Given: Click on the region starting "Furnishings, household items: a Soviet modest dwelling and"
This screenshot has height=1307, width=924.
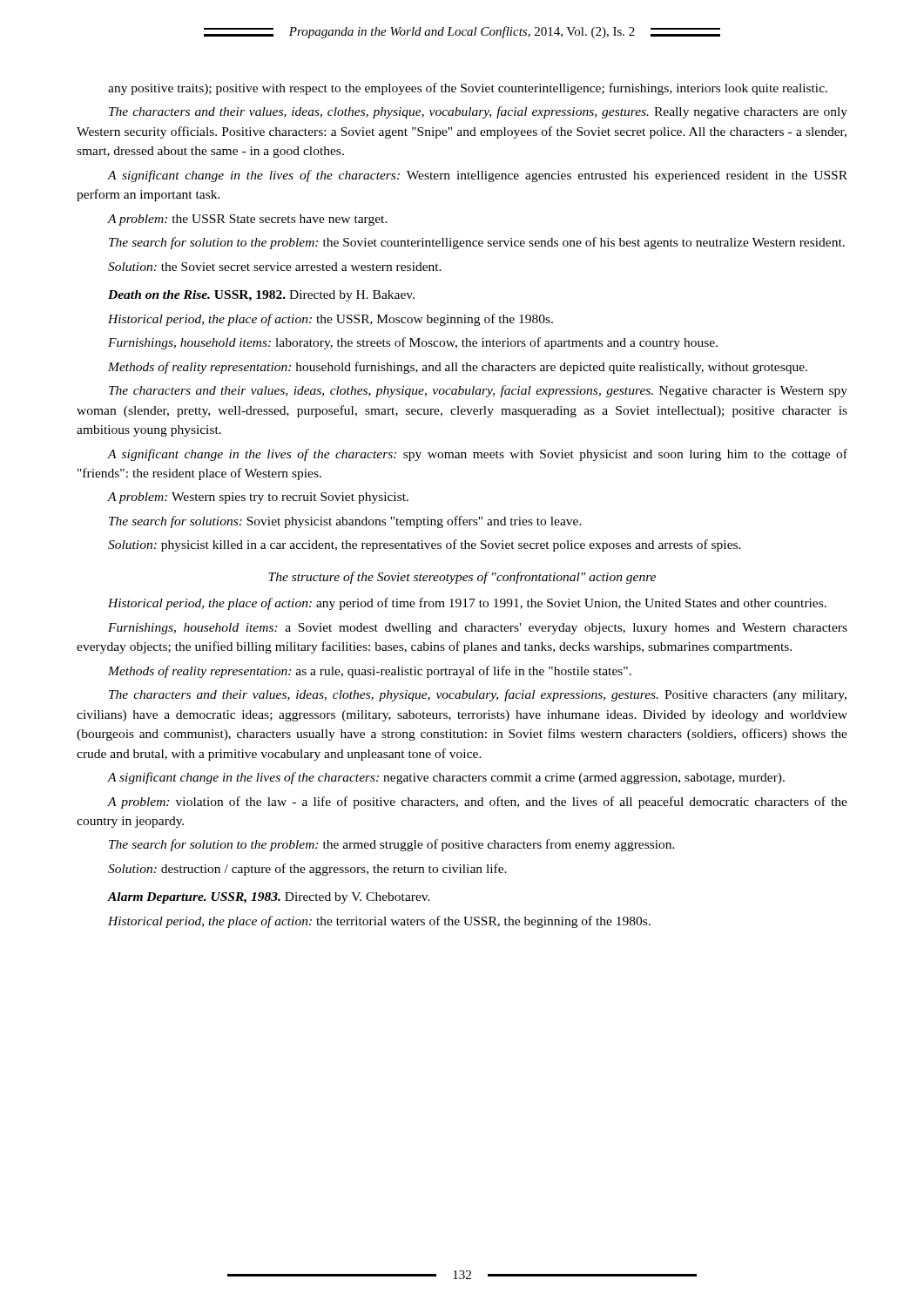Looking at the screenshot, I should coord(462,637).
